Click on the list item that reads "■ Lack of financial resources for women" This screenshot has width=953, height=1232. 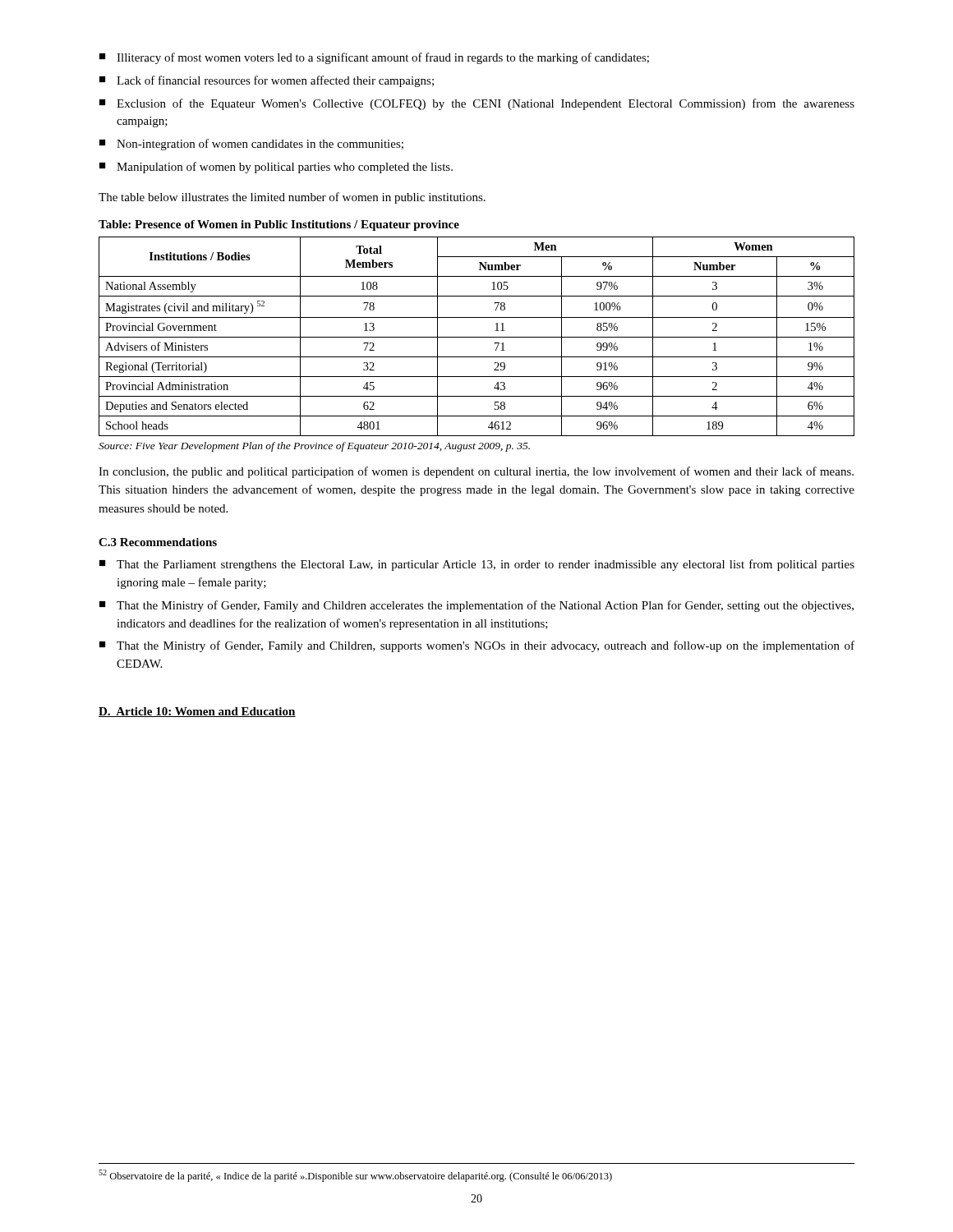[267, 81]
